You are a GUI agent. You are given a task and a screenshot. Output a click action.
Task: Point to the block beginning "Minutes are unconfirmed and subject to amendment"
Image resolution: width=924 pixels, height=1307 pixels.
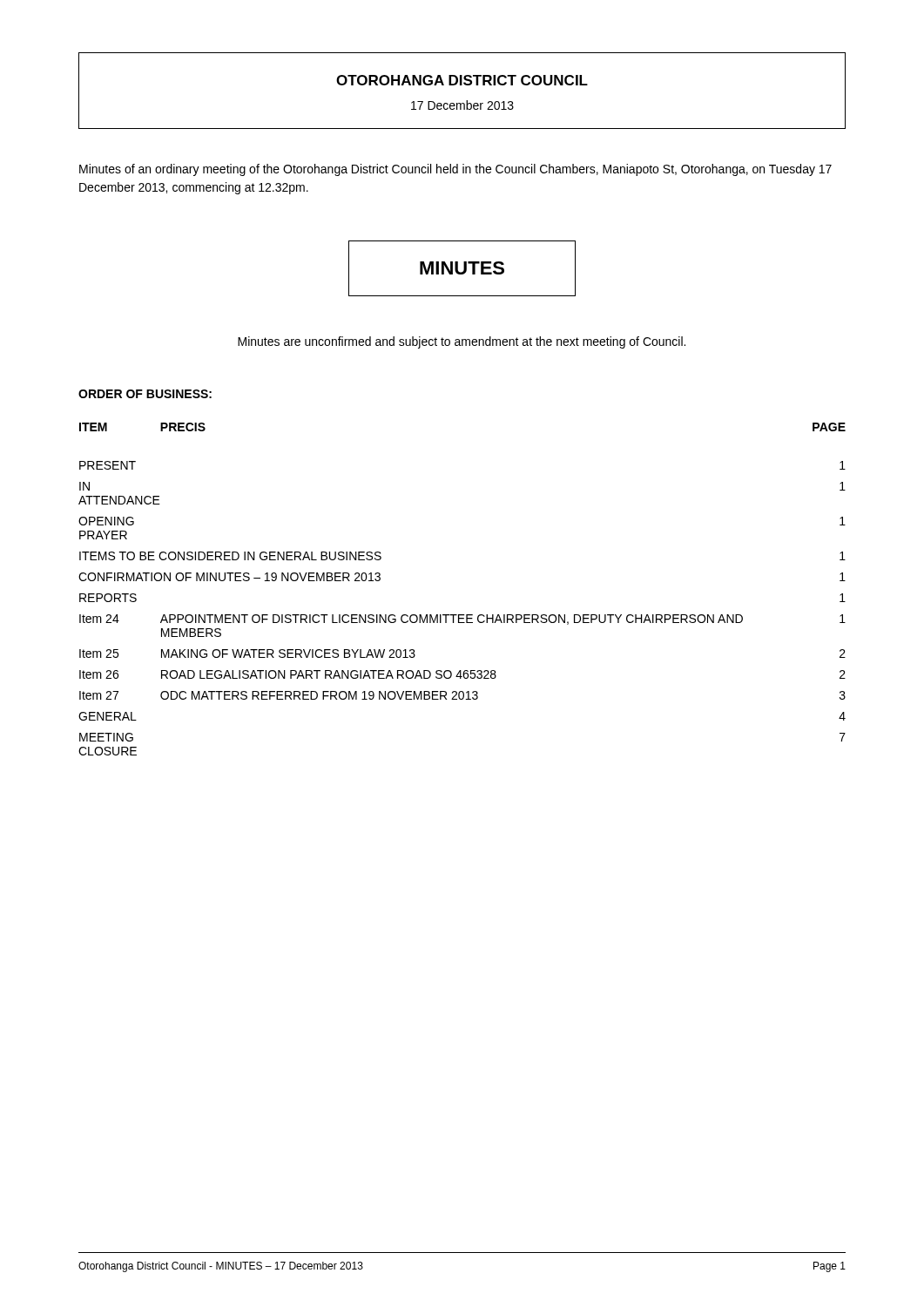(x=462, y=342)
